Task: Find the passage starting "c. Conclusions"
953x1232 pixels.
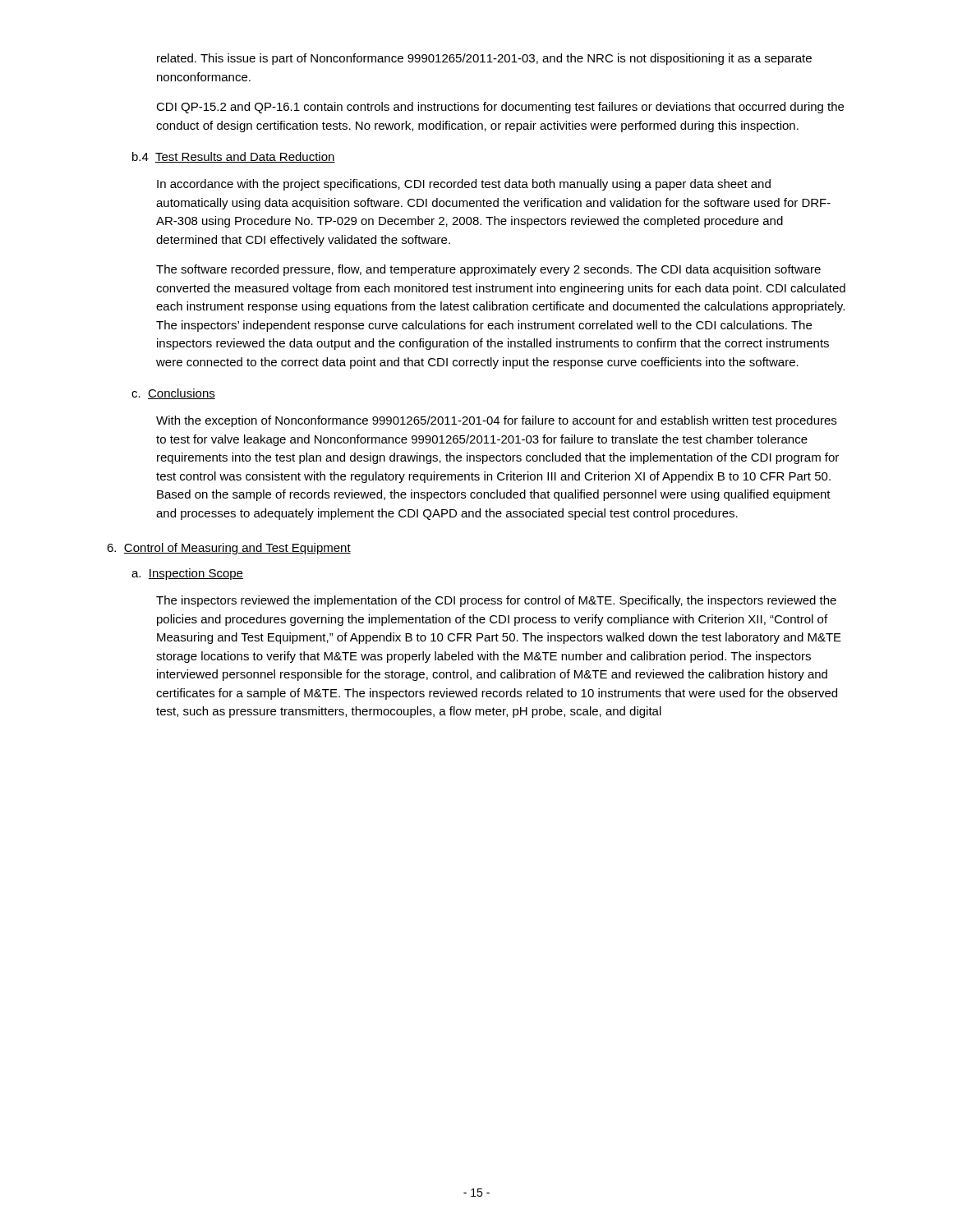Action: 173,393
